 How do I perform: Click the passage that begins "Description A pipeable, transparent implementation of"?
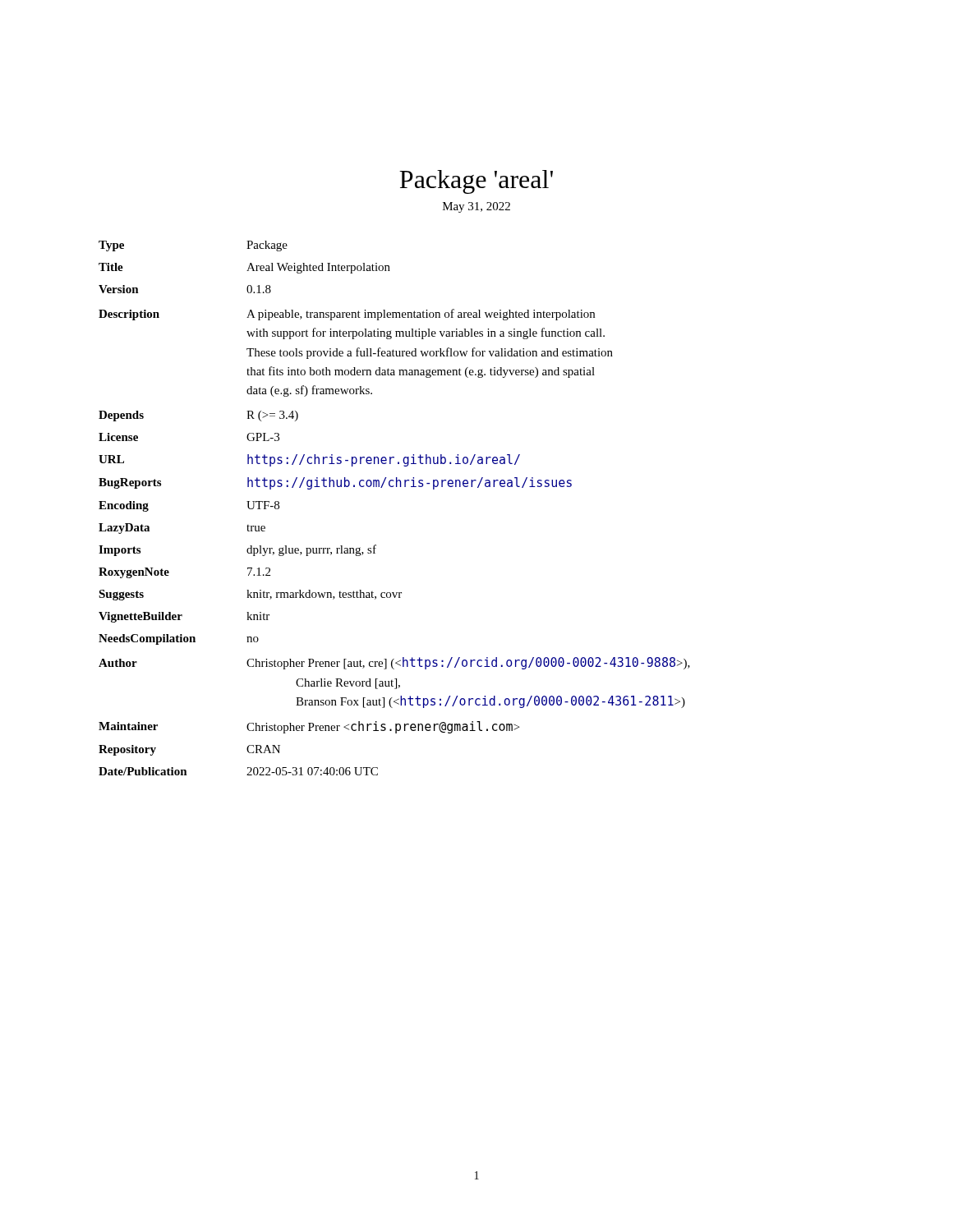coord(476,352)
